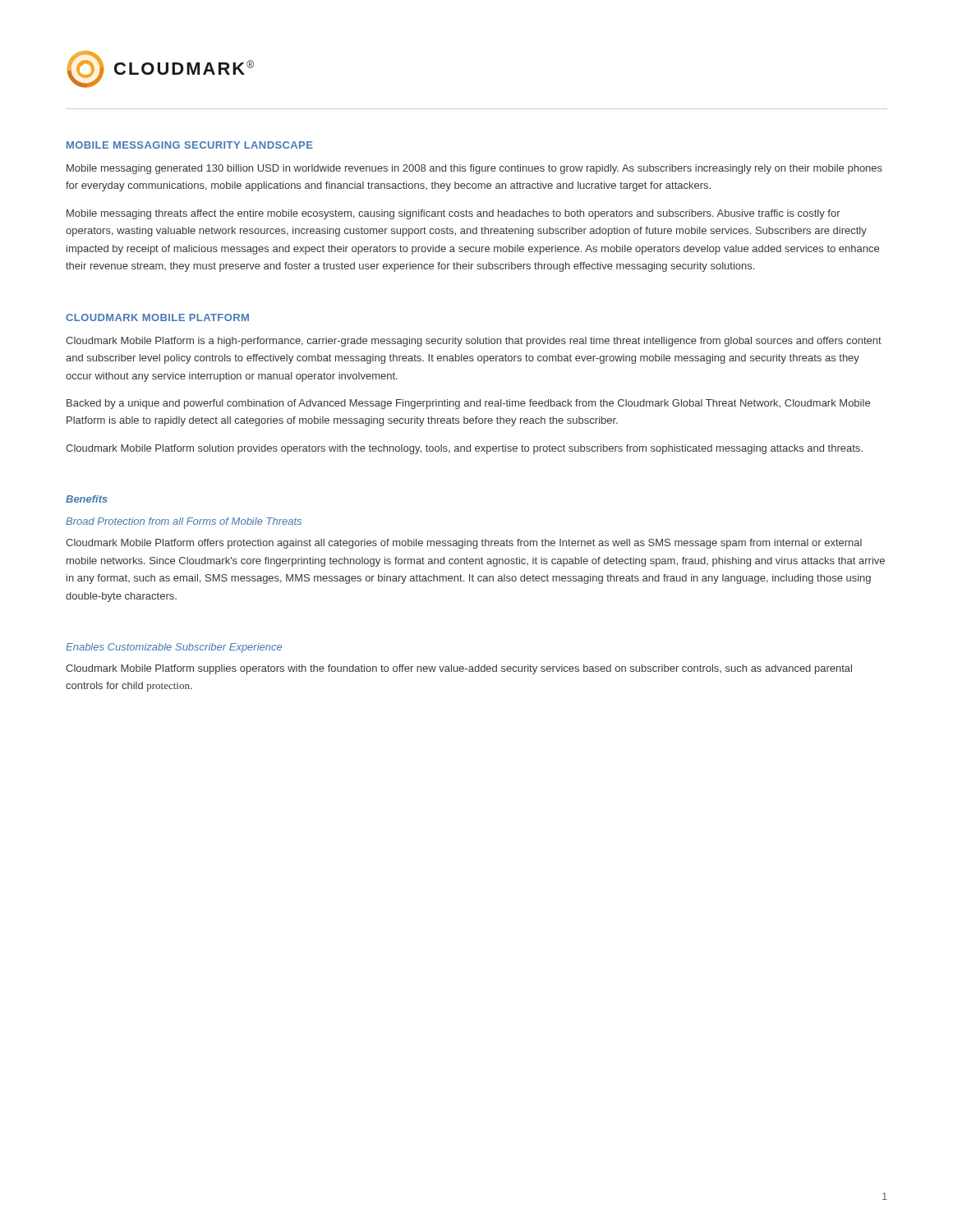Navigate to the passage starting "Mobile messaging threats affect the"

click(x=473, y=239)
